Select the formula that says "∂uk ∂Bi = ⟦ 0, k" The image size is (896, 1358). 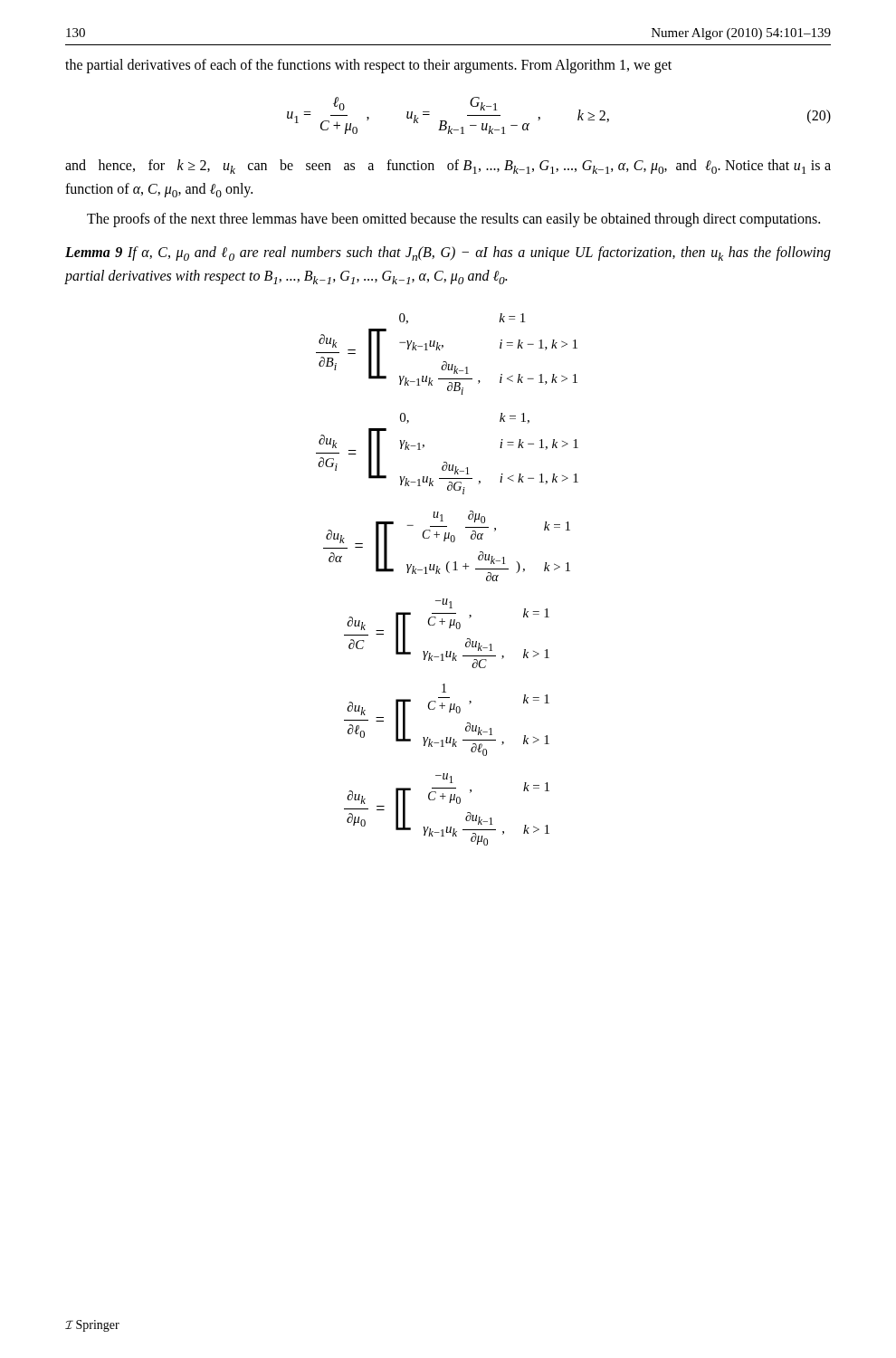[x=448, y=353]
